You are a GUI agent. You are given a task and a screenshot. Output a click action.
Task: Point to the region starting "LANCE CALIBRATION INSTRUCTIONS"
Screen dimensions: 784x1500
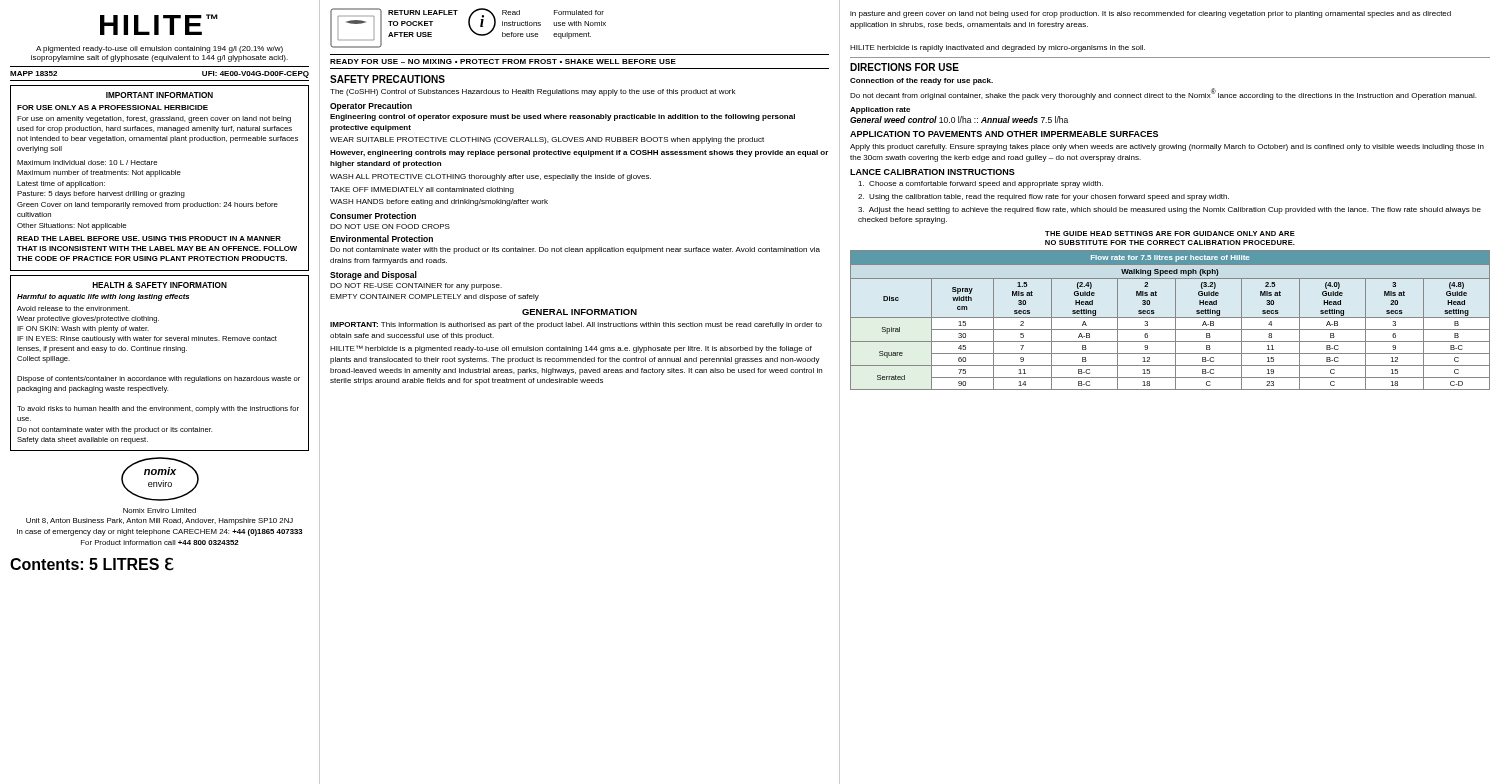932,172
